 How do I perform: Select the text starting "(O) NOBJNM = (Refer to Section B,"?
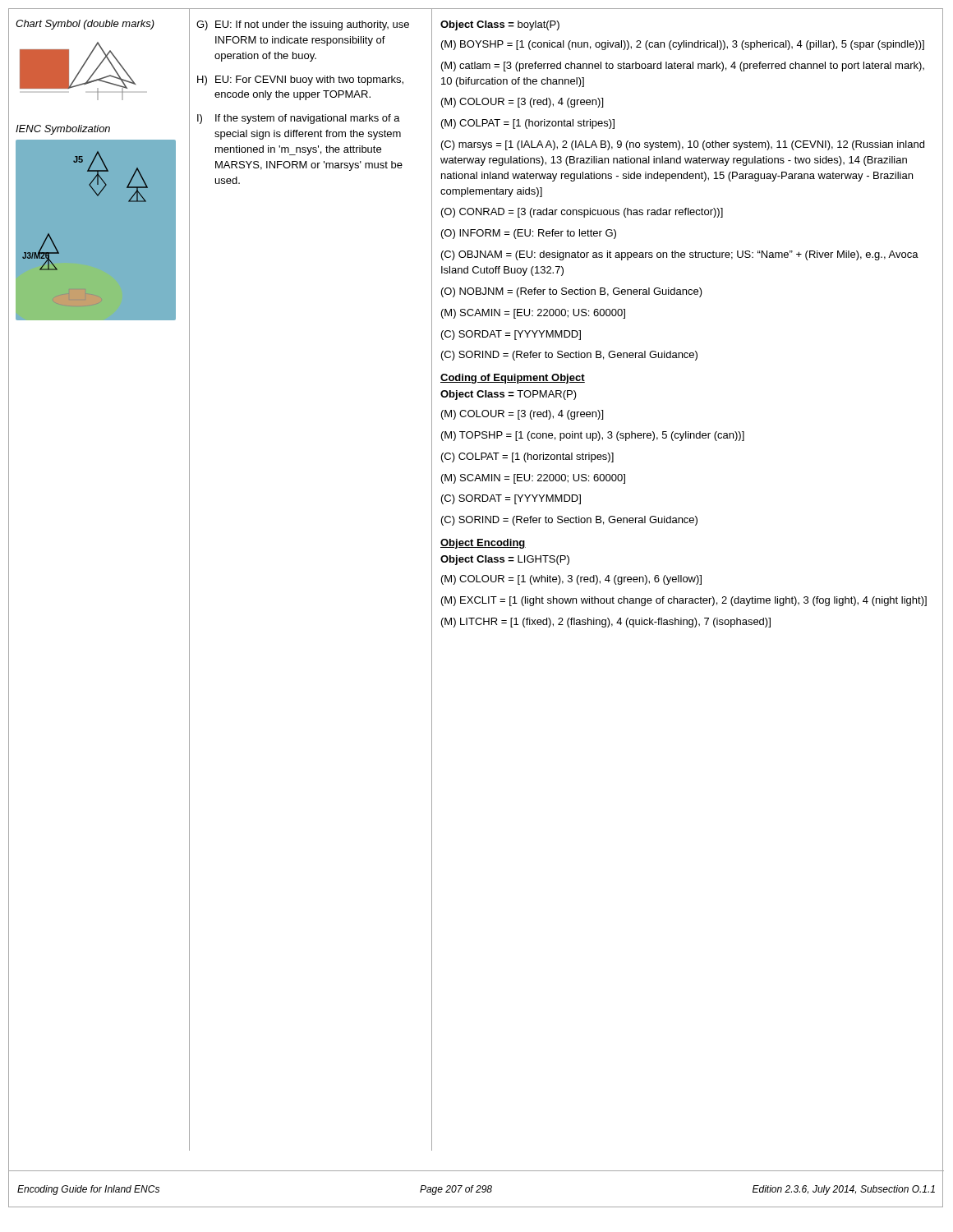coord(571,291)
